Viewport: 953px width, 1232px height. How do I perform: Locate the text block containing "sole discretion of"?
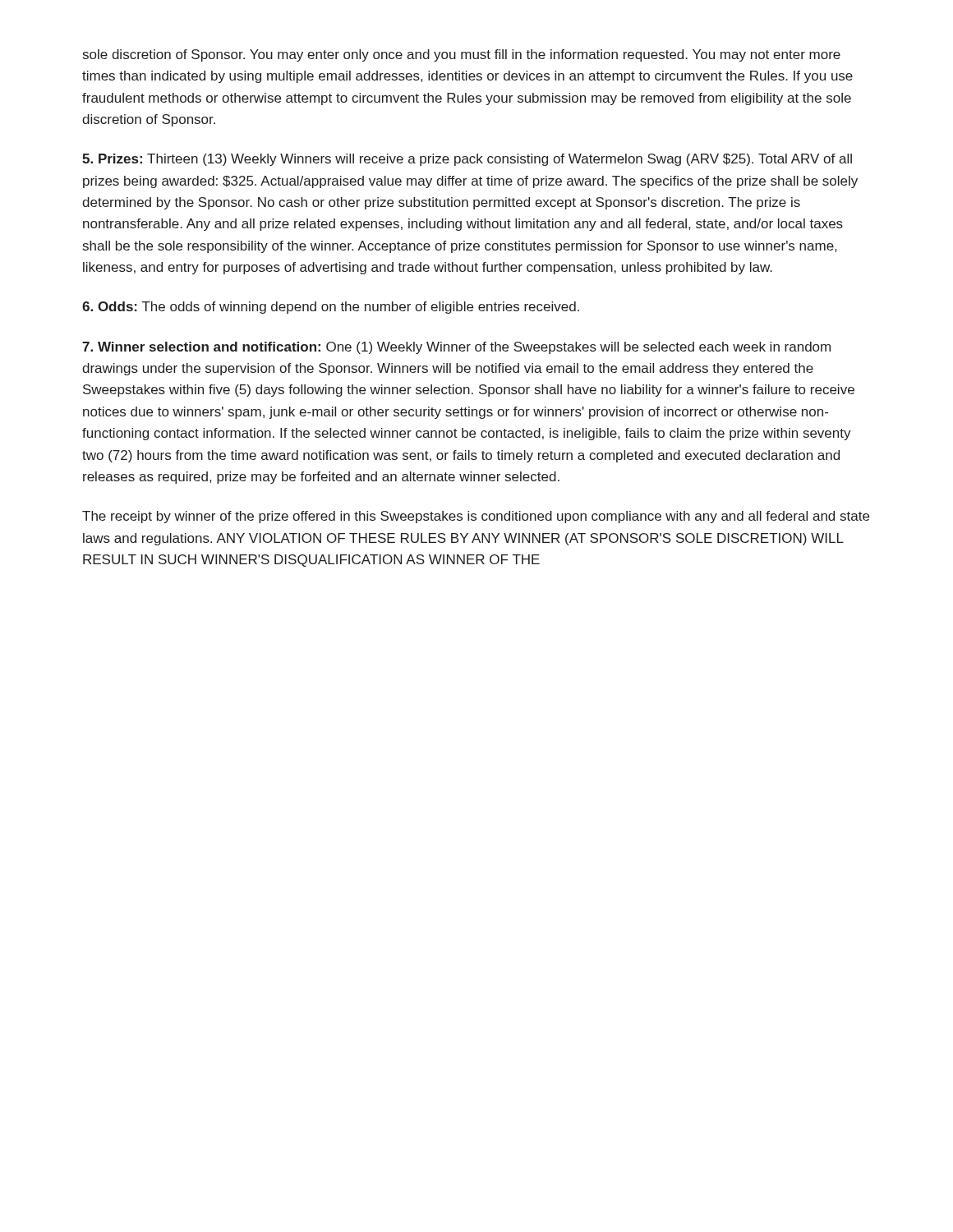[468, 87]
